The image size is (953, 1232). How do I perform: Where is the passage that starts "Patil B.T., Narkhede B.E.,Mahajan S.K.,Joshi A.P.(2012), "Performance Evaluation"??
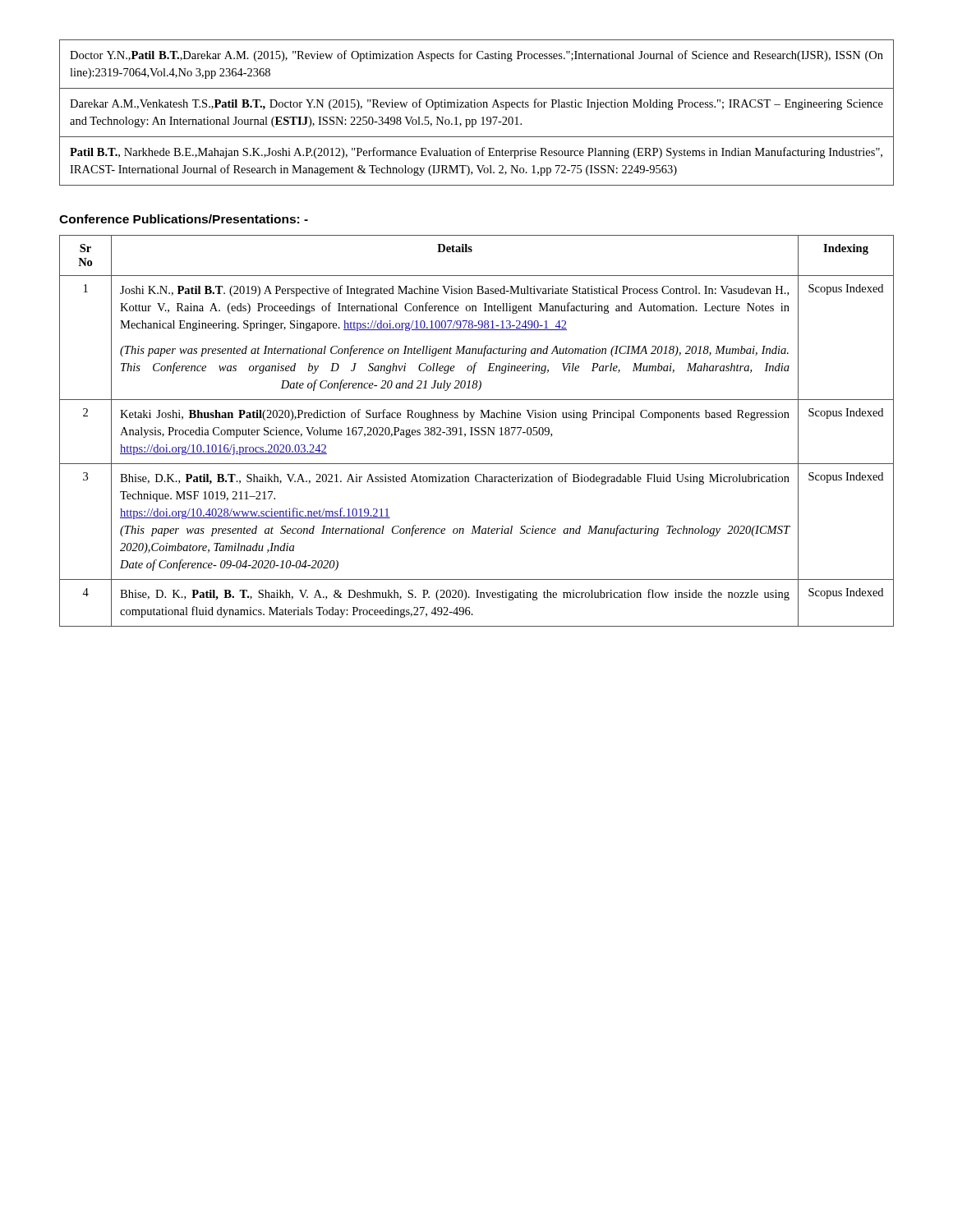[x=476, y=161]
